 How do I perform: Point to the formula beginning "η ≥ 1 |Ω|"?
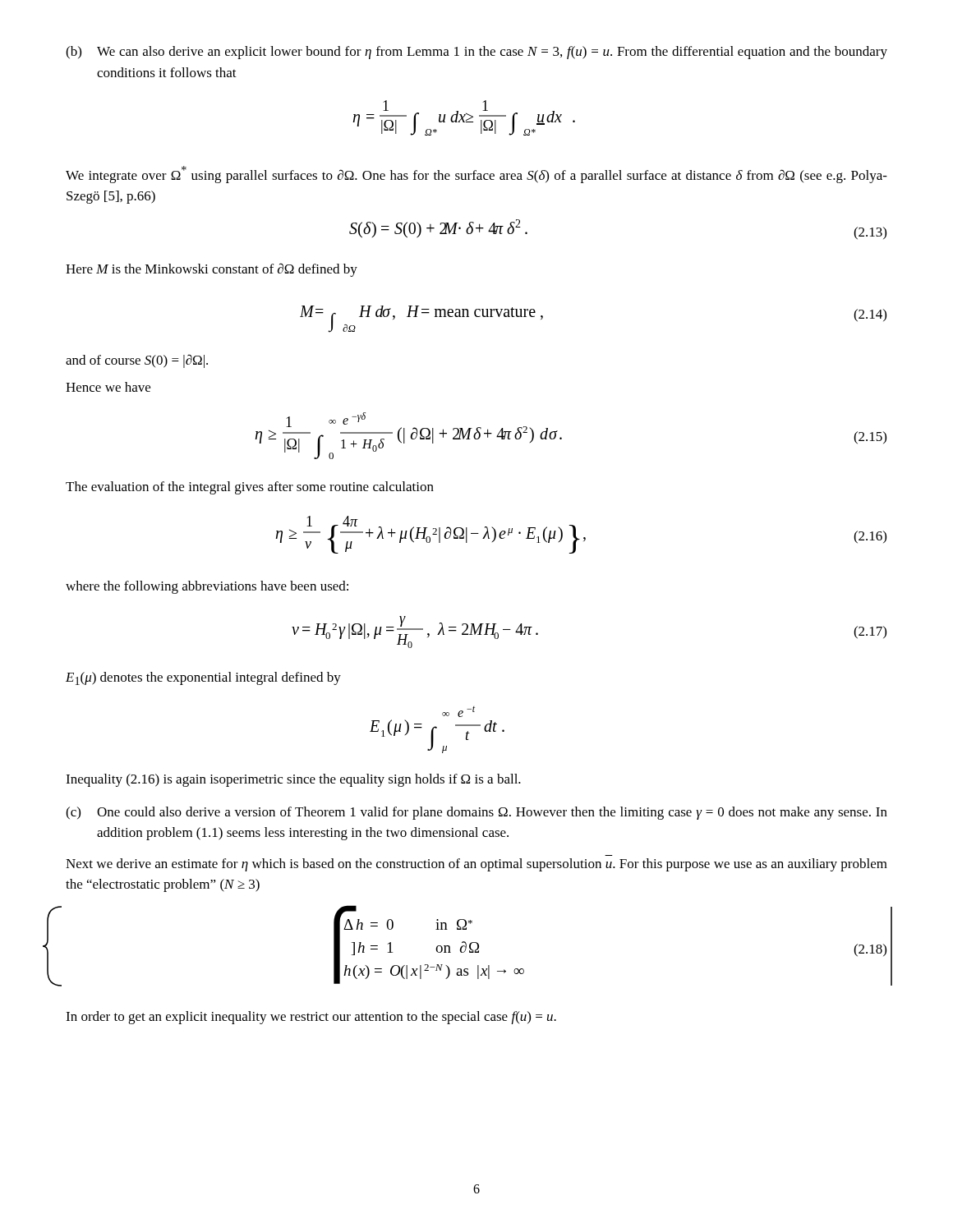point(571,437)
